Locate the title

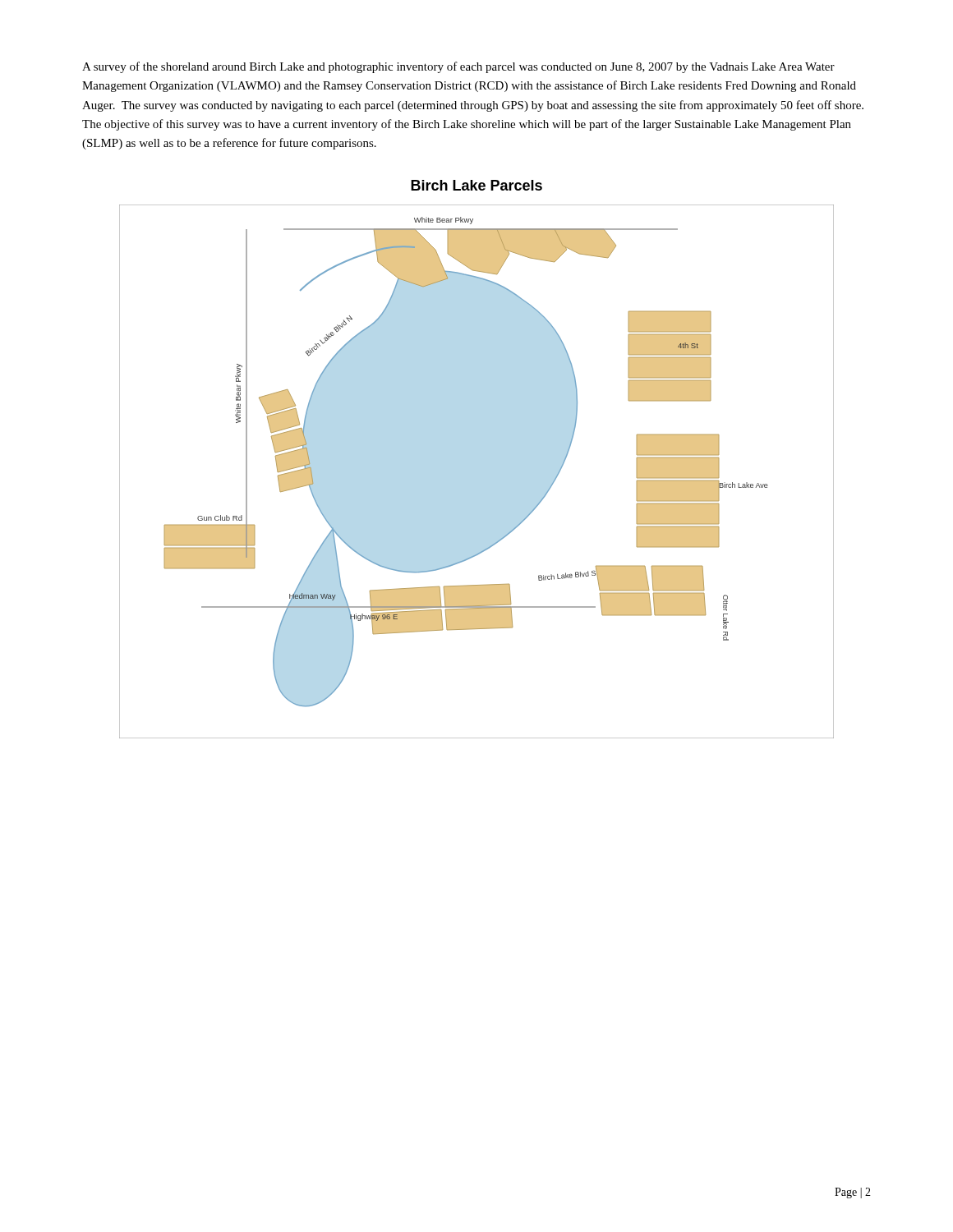pyautogui.click(x=476, y=186)
